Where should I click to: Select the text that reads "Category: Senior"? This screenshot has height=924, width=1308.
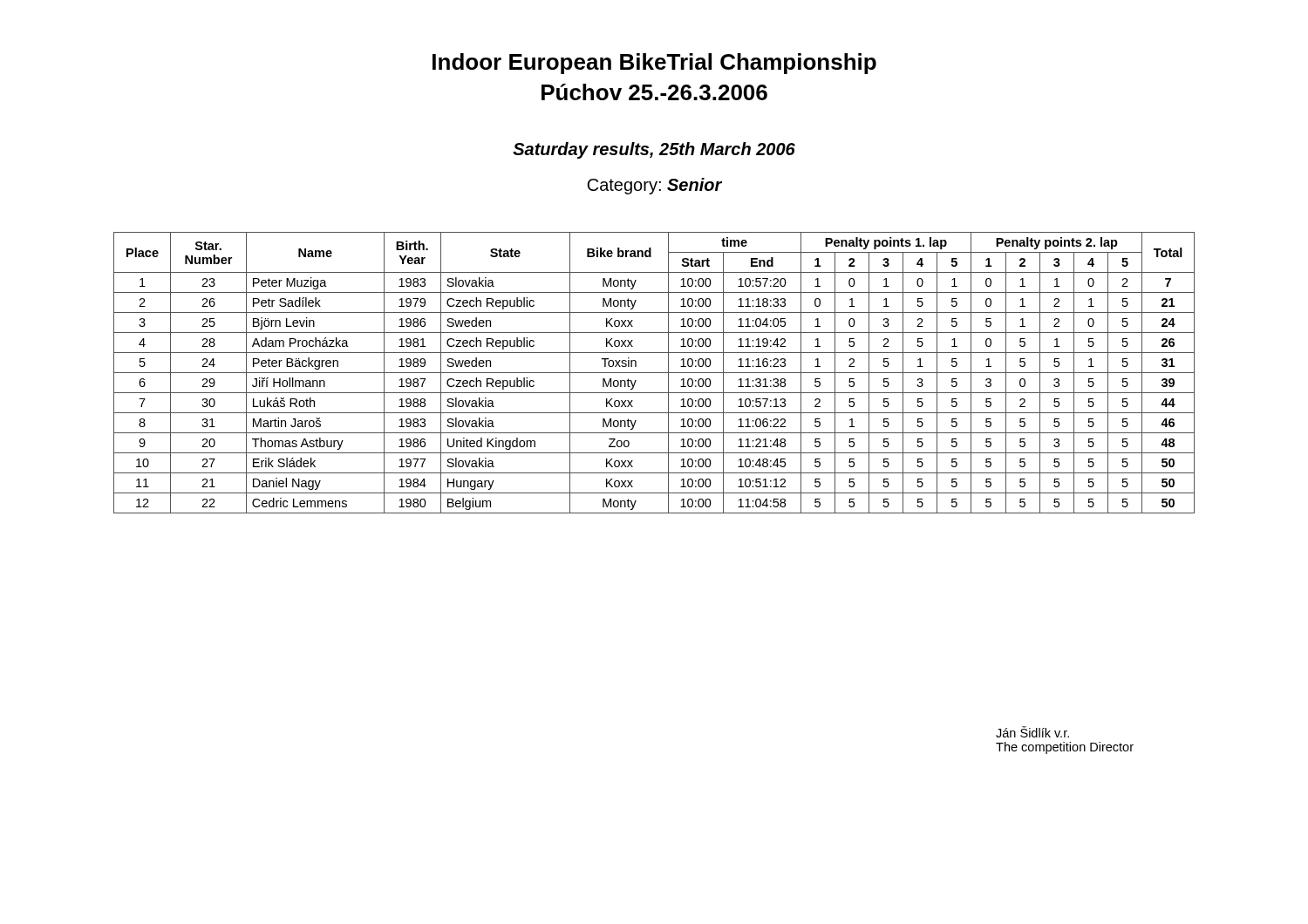click(x=654, y=185)
